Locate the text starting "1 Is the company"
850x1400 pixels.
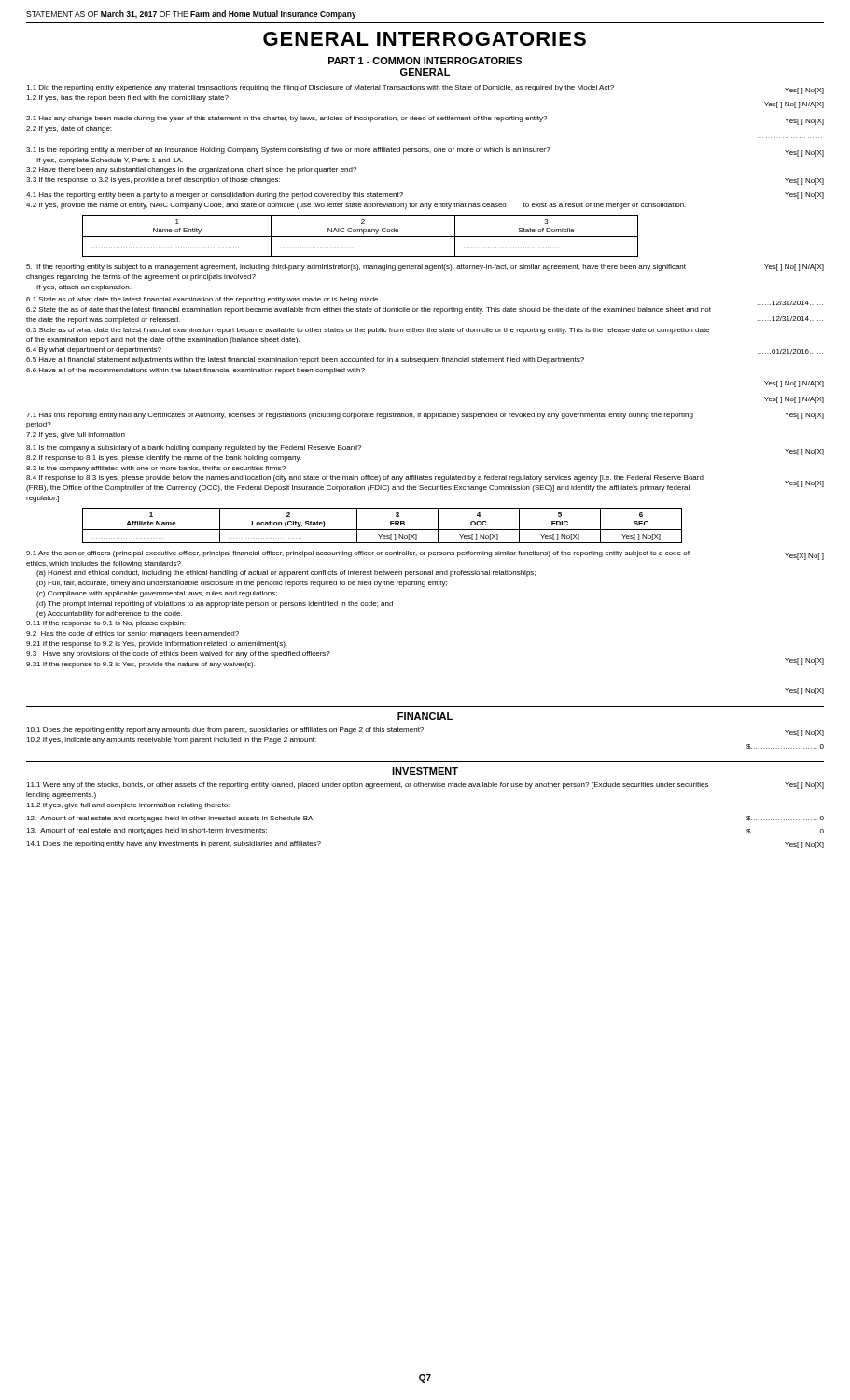click(x=425, y=474)
